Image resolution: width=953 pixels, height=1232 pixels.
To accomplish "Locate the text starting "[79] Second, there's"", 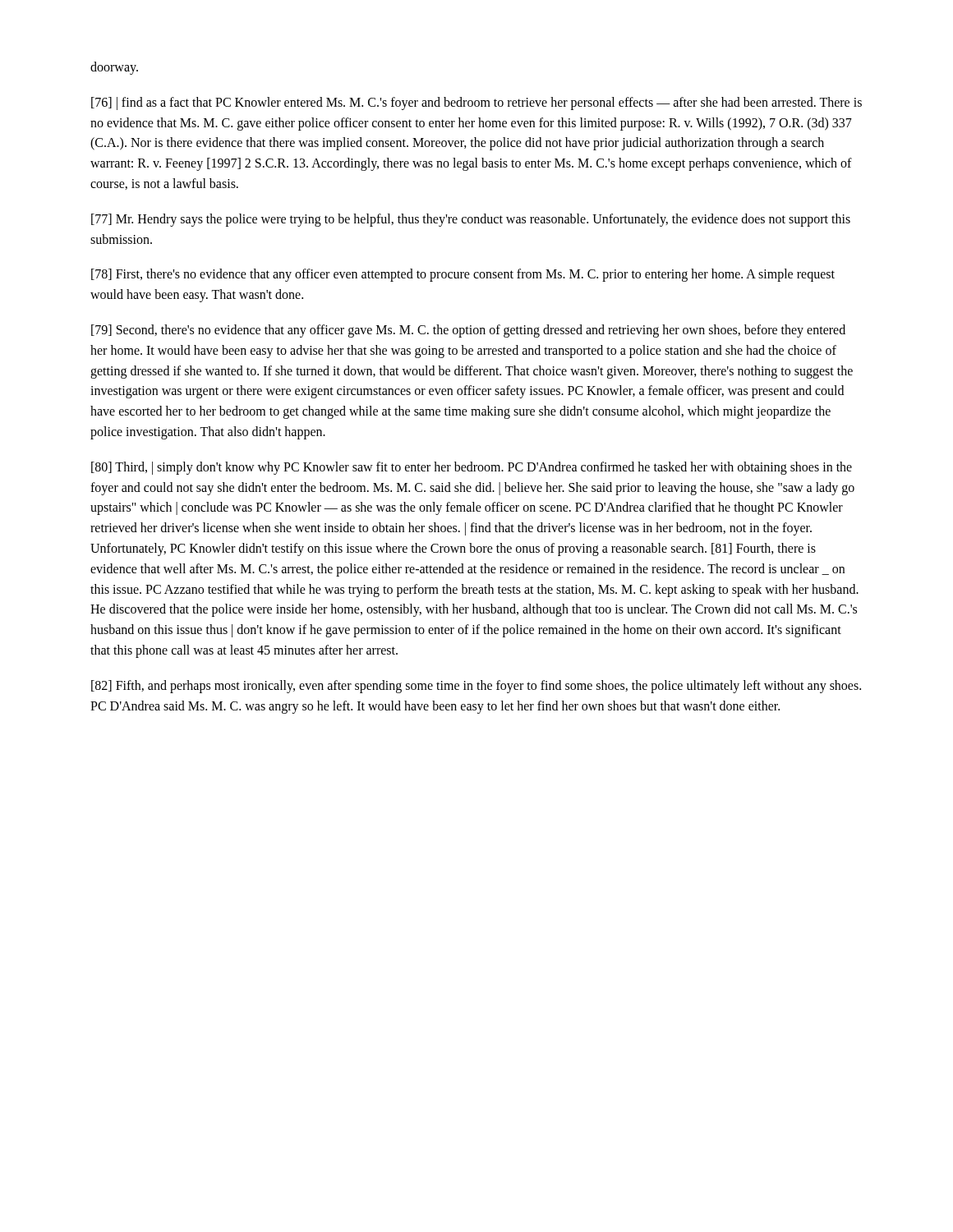I will click(472, 381).
